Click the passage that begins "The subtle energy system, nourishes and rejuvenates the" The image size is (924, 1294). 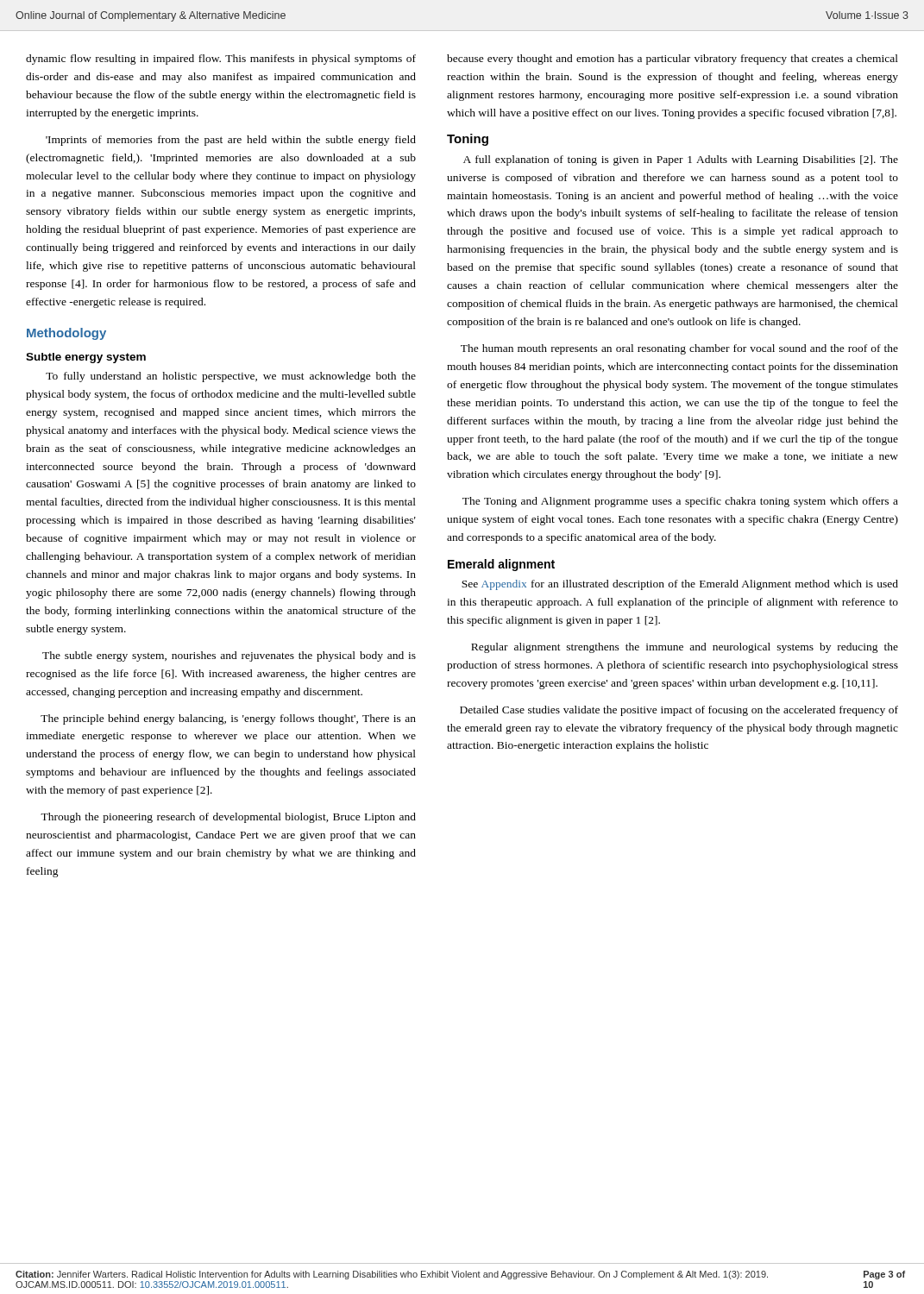pos(221,674)
